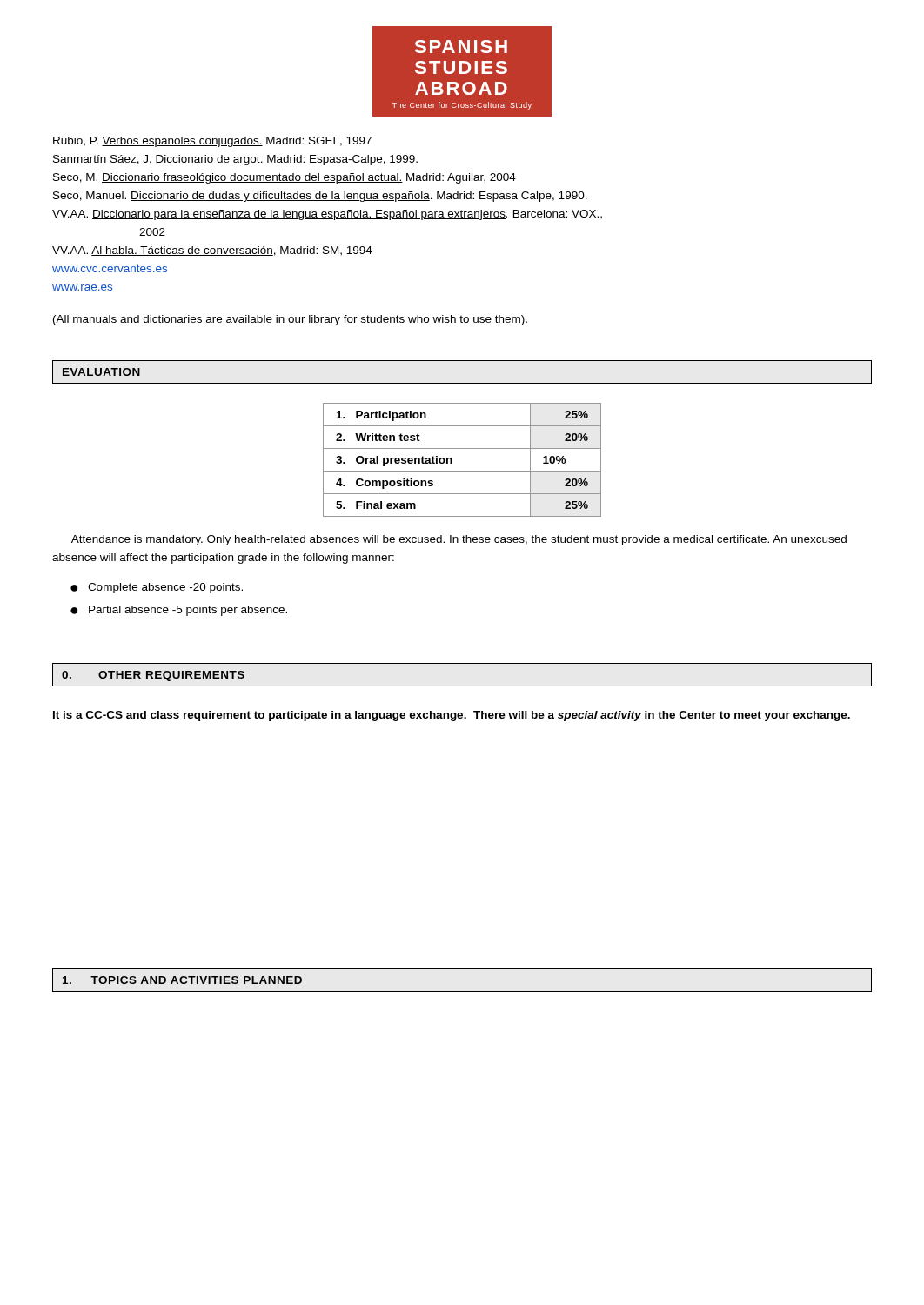
Task: Select the text block starting "0. OTHER REQUIREMENTS"
Action: pos(153,675)
